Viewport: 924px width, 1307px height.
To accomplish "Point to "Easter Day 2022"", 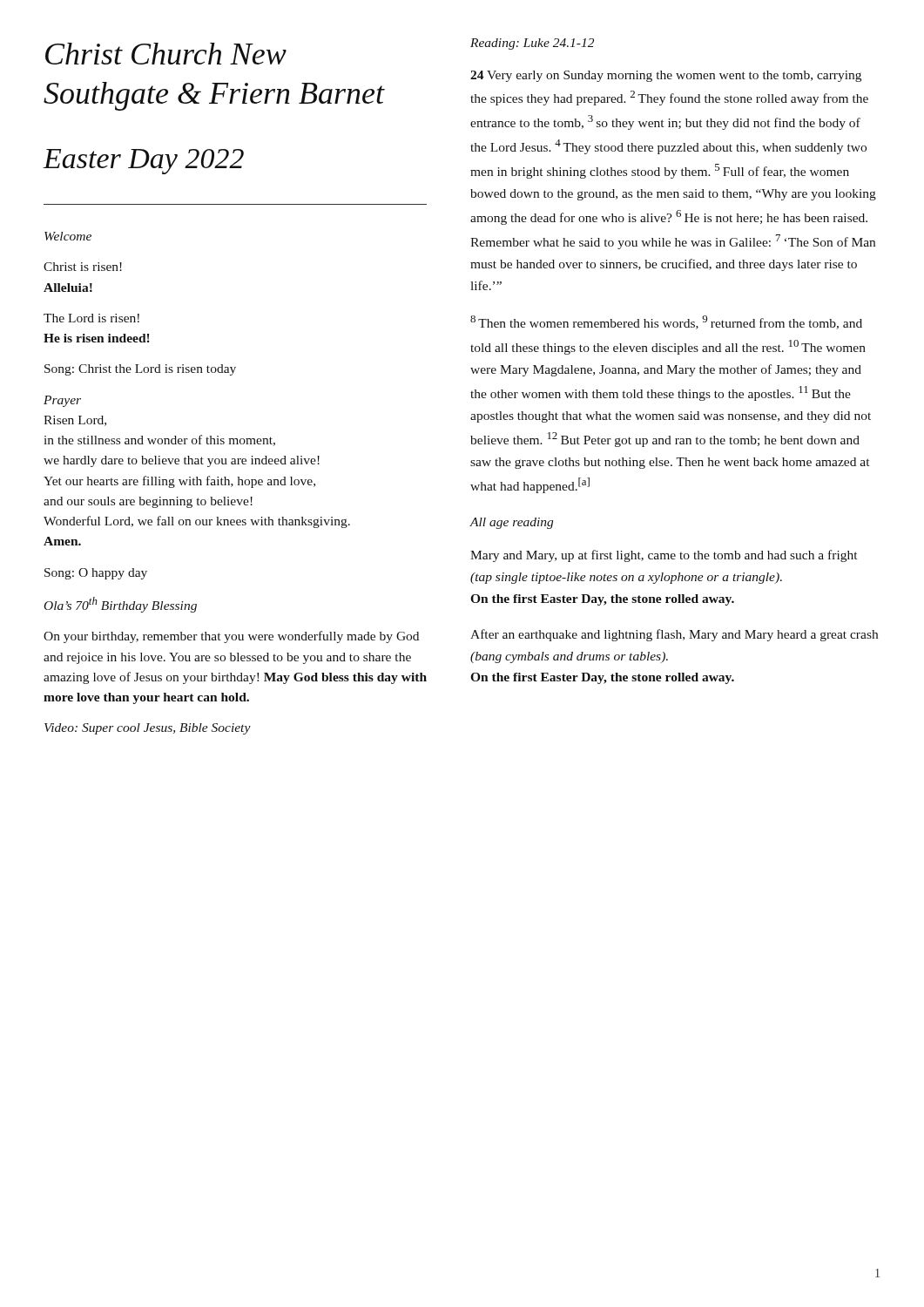I will coord(144,158).
